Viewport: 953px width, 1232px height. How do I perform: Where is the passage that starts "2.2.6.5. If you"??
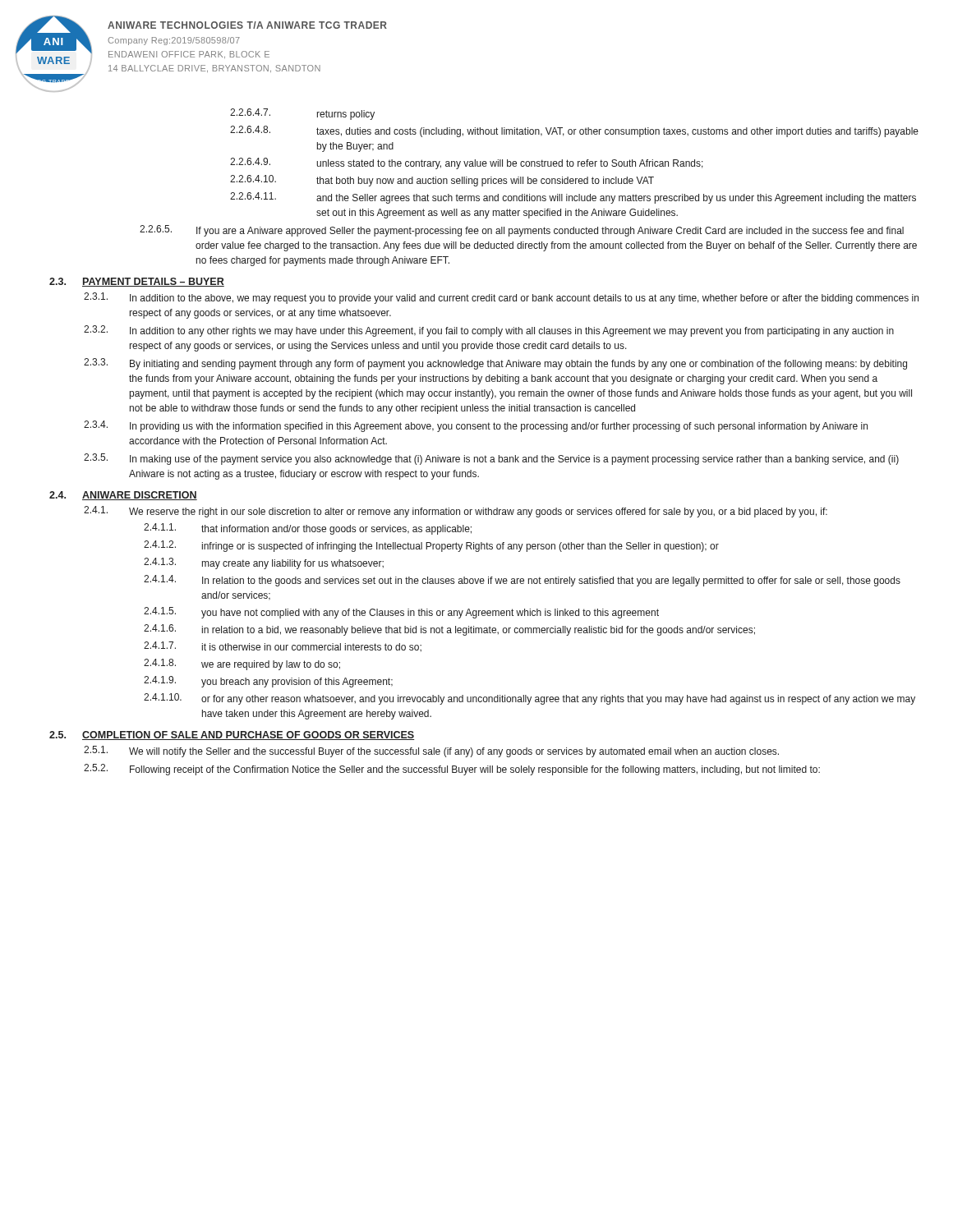click(530, 246)
